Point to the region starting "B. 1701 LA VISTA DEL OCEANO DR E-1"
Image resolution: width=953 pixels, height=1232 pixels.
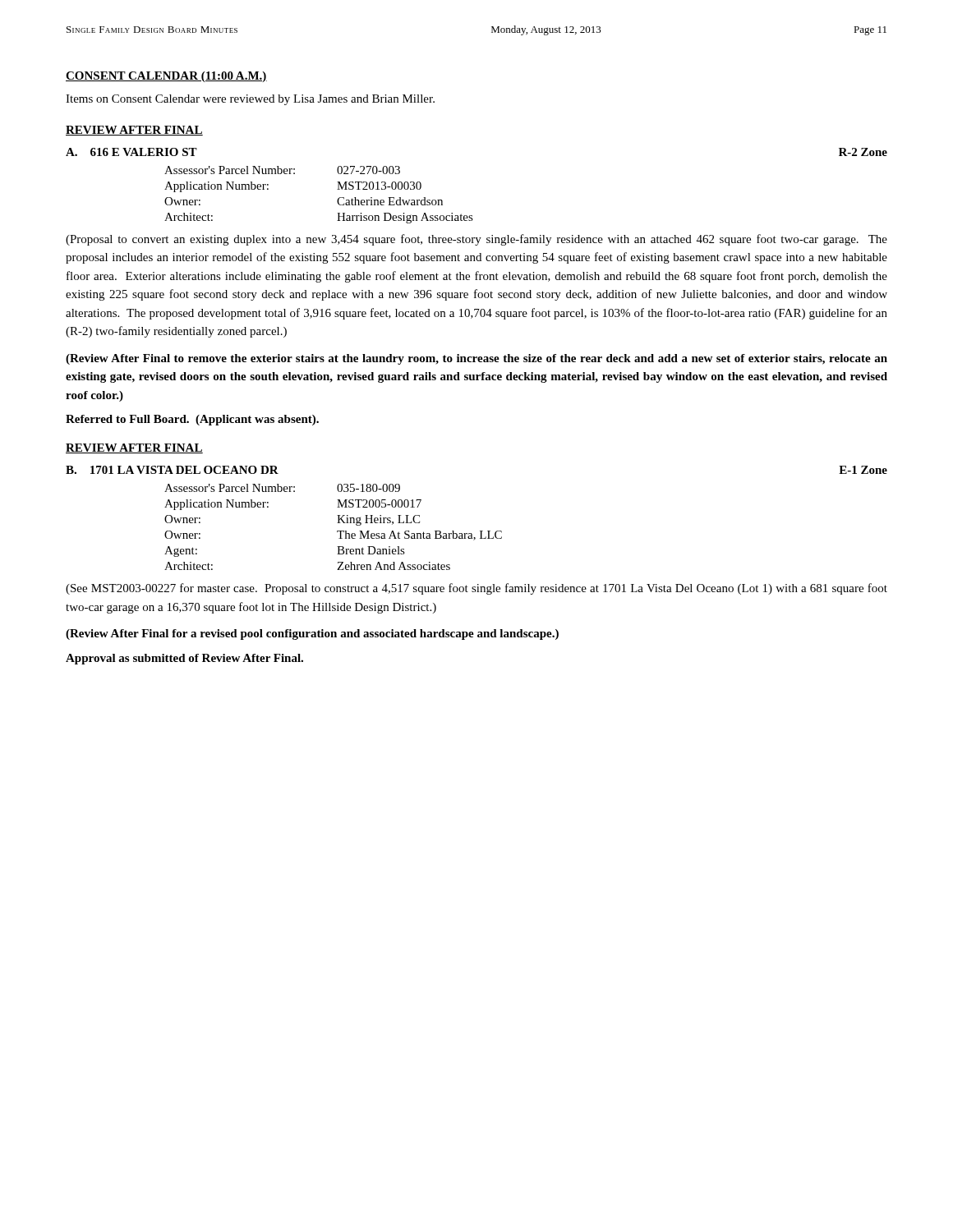tap(189, 470)
